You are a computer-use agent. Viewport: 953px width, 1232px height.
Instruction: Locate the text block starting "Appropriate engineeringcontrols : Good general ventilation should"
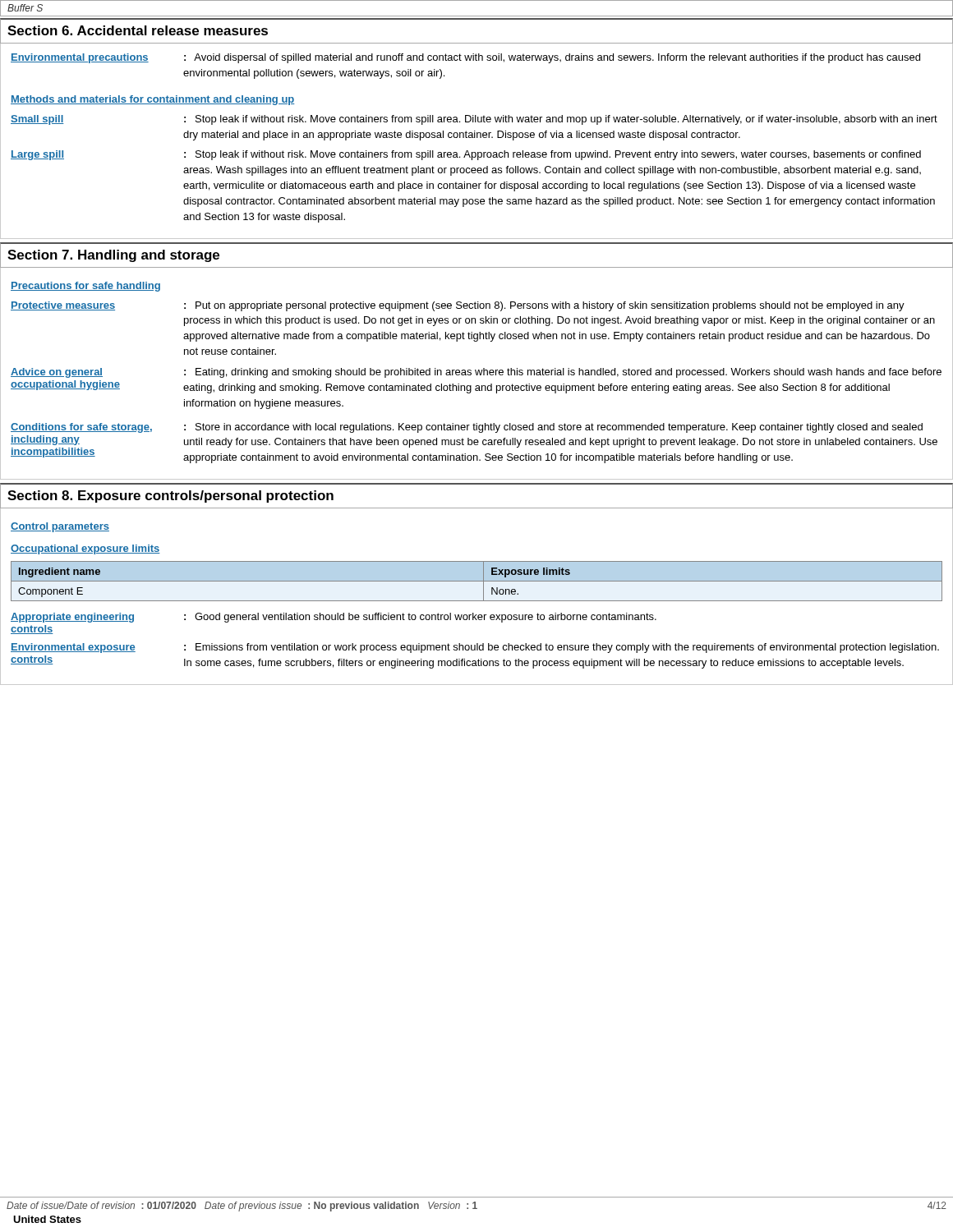tap(476, 622)
